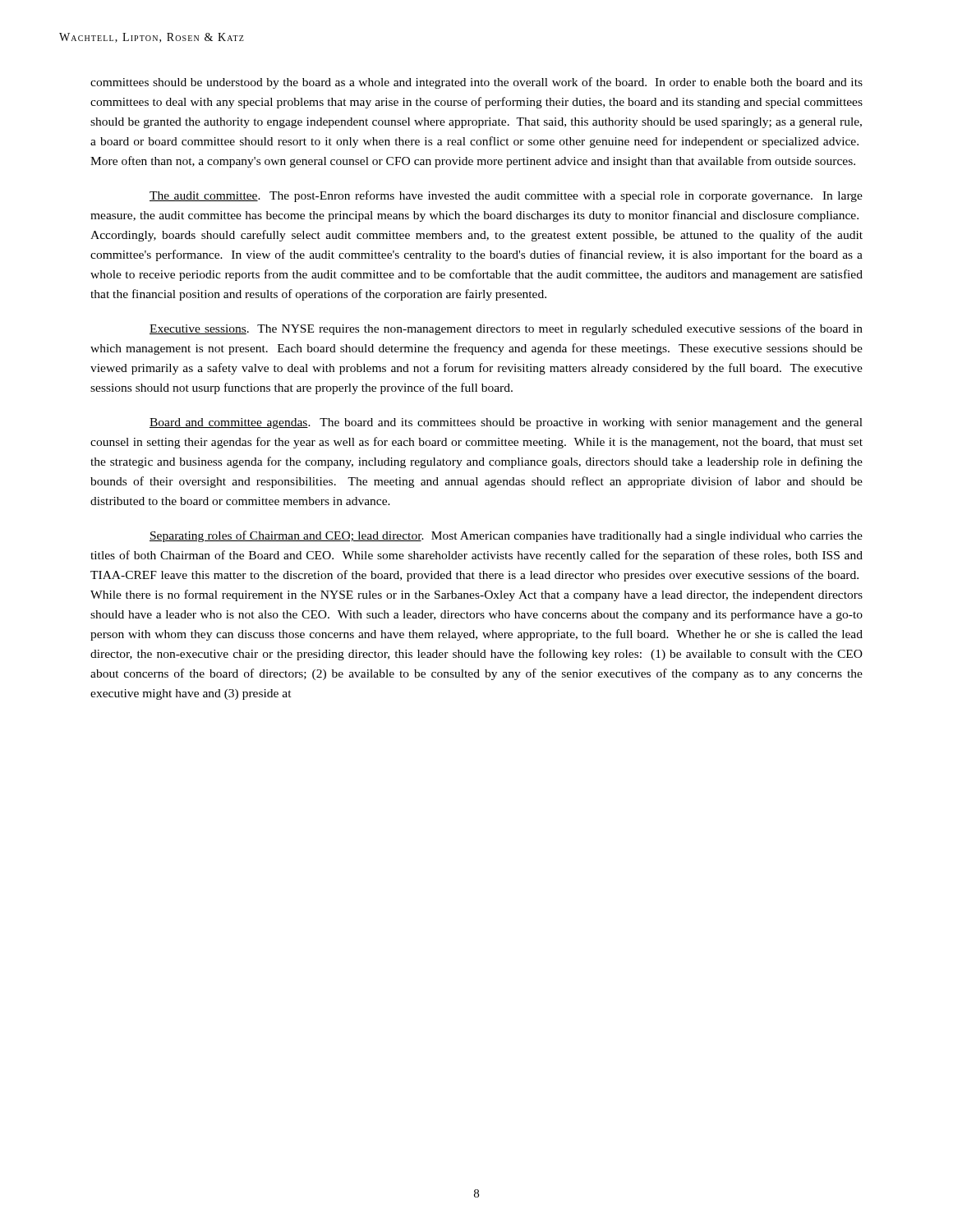Screen dimensions: 1232x953
Task: Click the passage that begins "Board and committee agendas. The"
Action: tap(476, 461)
